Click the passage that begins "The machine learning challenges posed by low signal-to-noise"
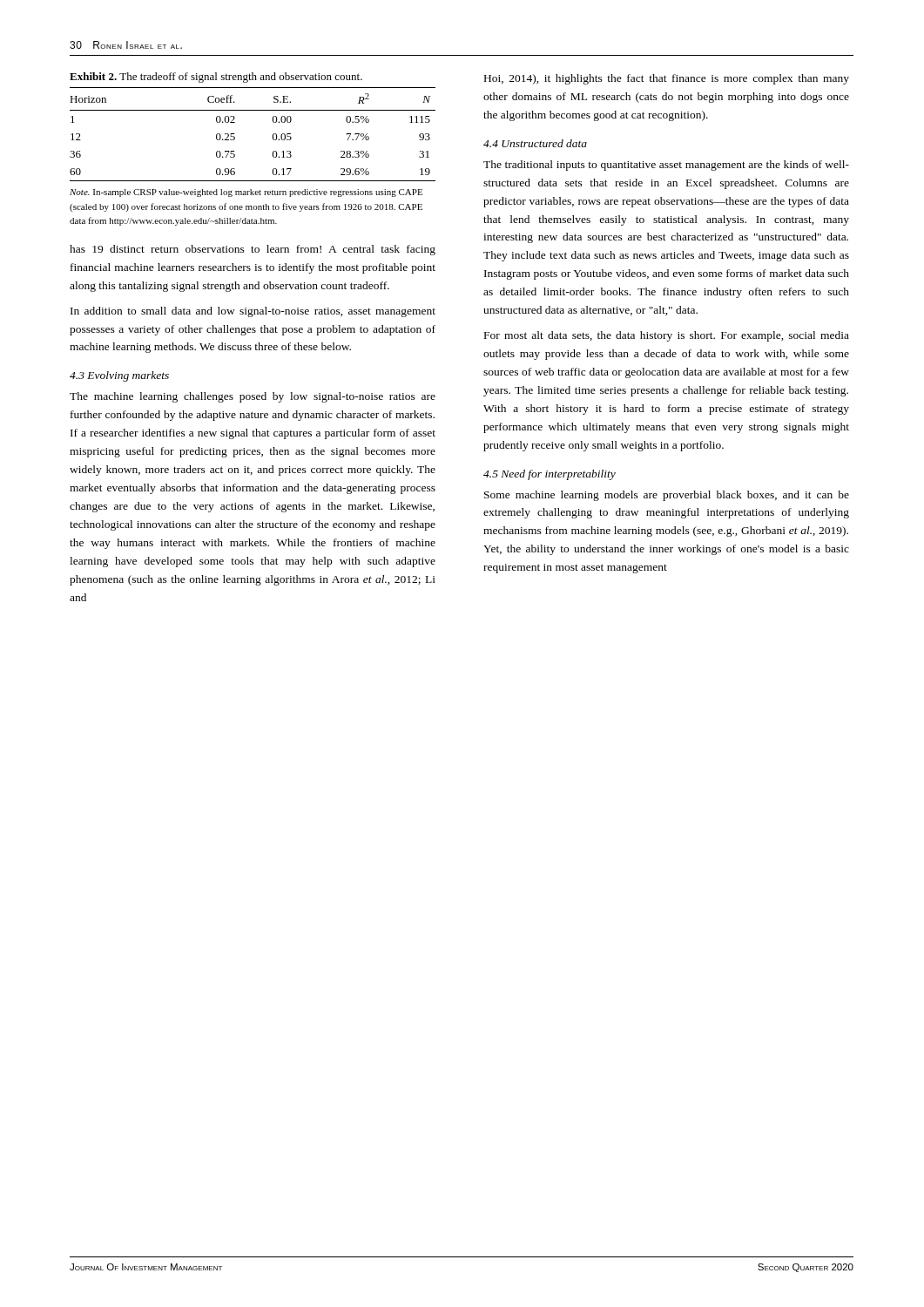This screenshot has height=1307, width=924. pyautogui.click(x=253, y=497)
